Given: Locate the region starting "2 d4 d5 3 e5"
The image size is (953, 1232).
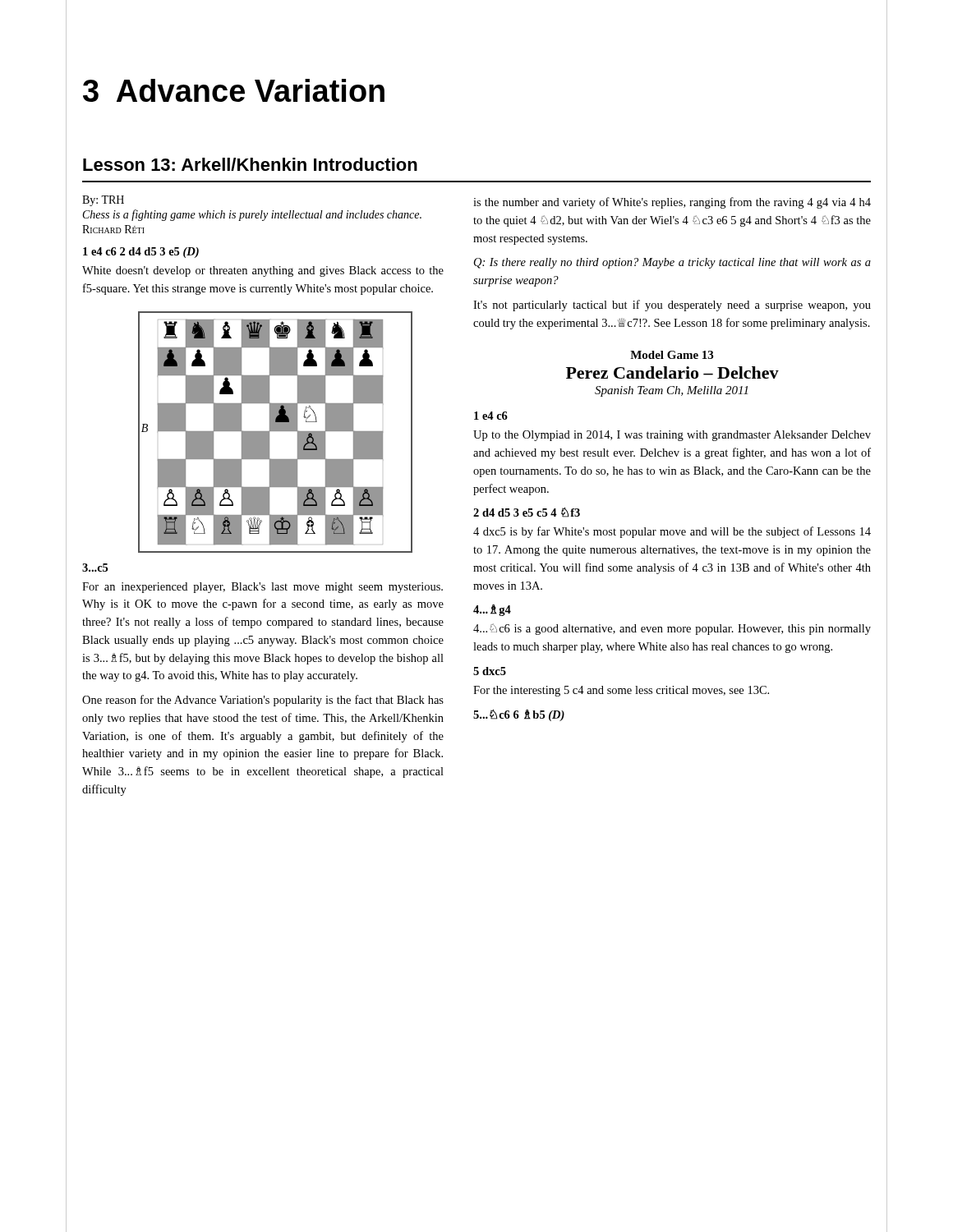Looking at the screenshot, I should (x=527, y=513).
